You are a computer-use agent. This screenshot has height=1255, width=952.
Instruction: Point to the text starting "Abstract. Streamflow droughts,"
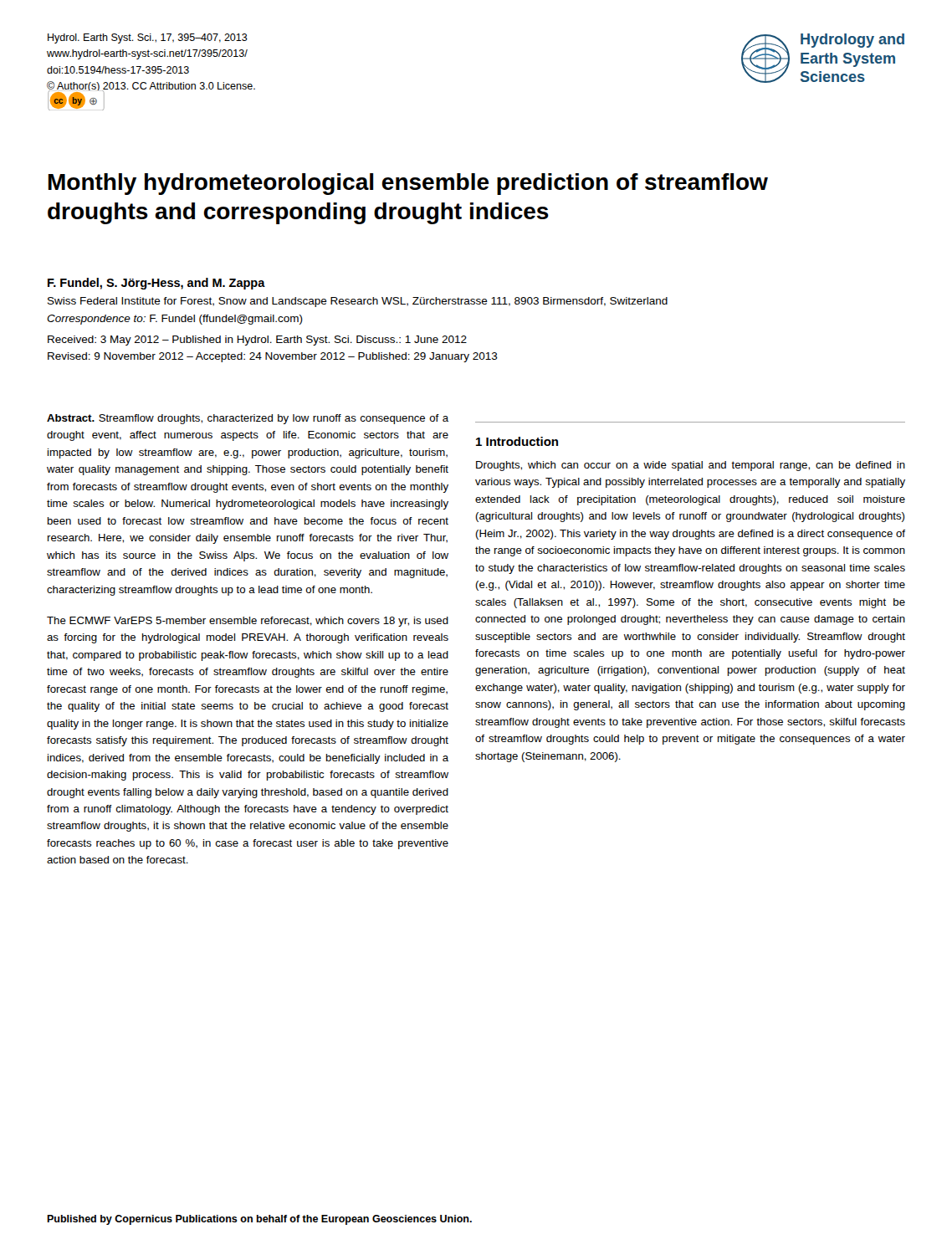[248, 504]
